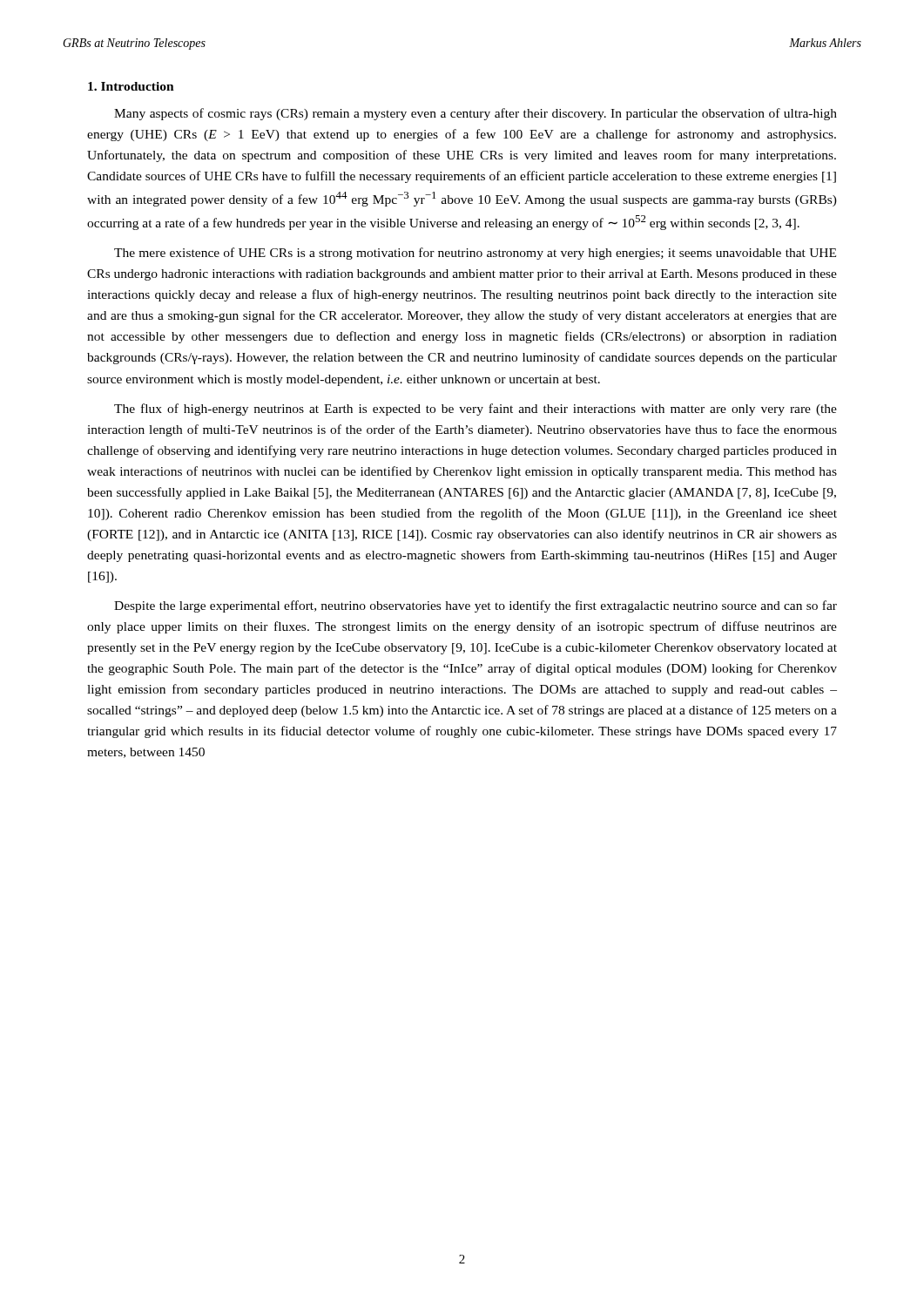Click the passage that begins "The mere existence of UHE CRs is a"

point(462,315)
